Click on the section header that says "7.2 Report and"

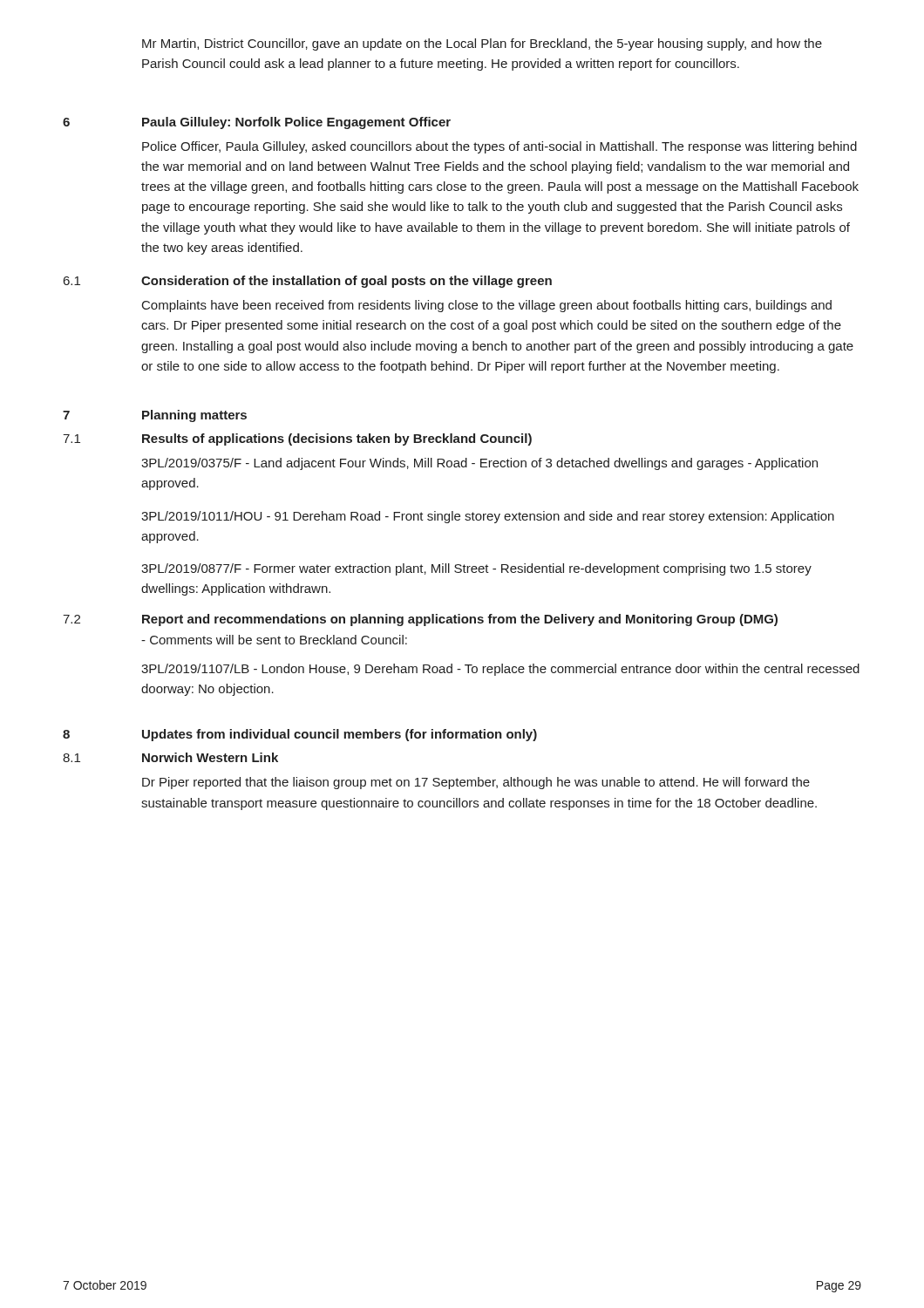pos(421,618)
